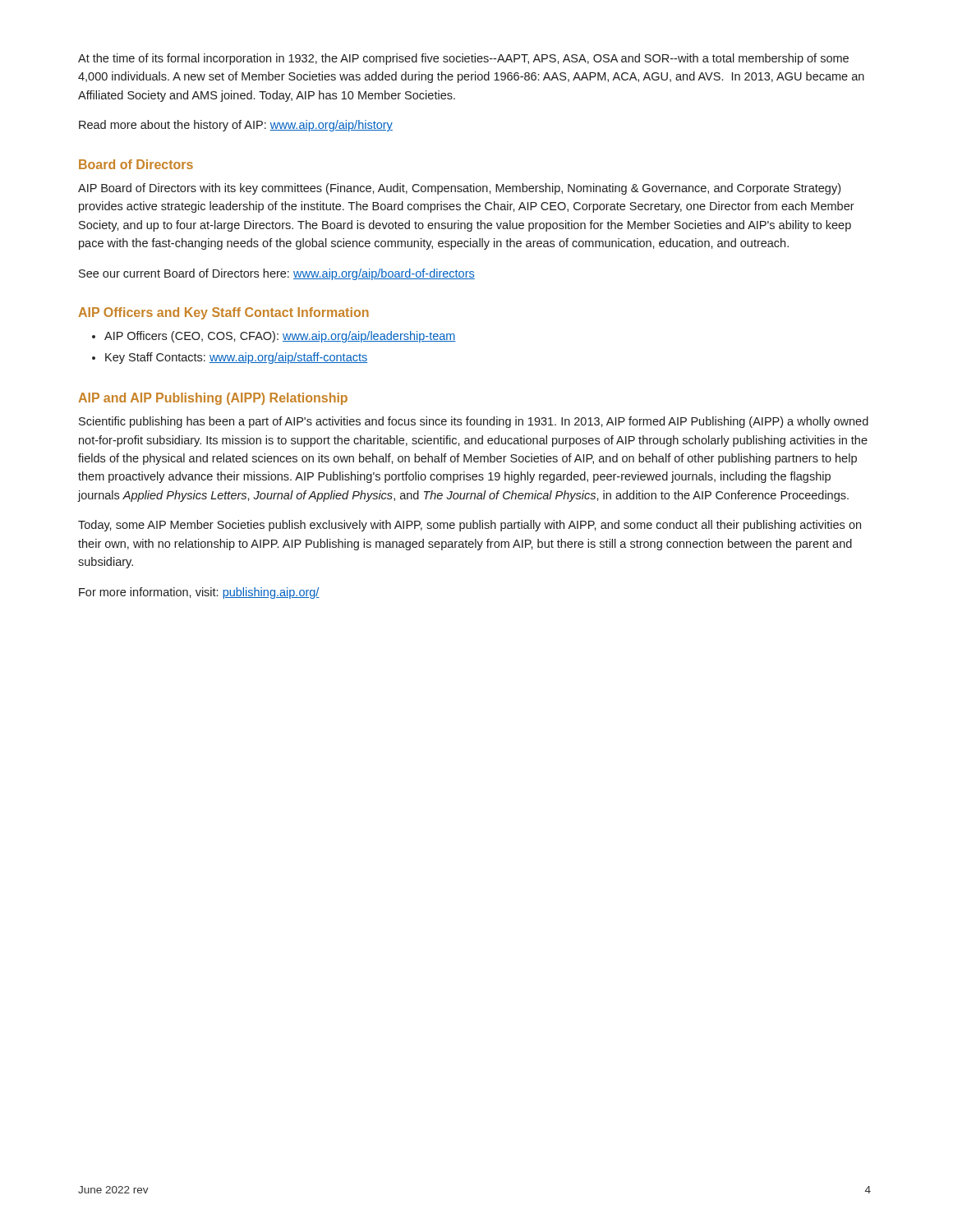
Task: Locate the block of text that opens with "AIP Officers (CEO, COS,"
Action: point(280,336)
